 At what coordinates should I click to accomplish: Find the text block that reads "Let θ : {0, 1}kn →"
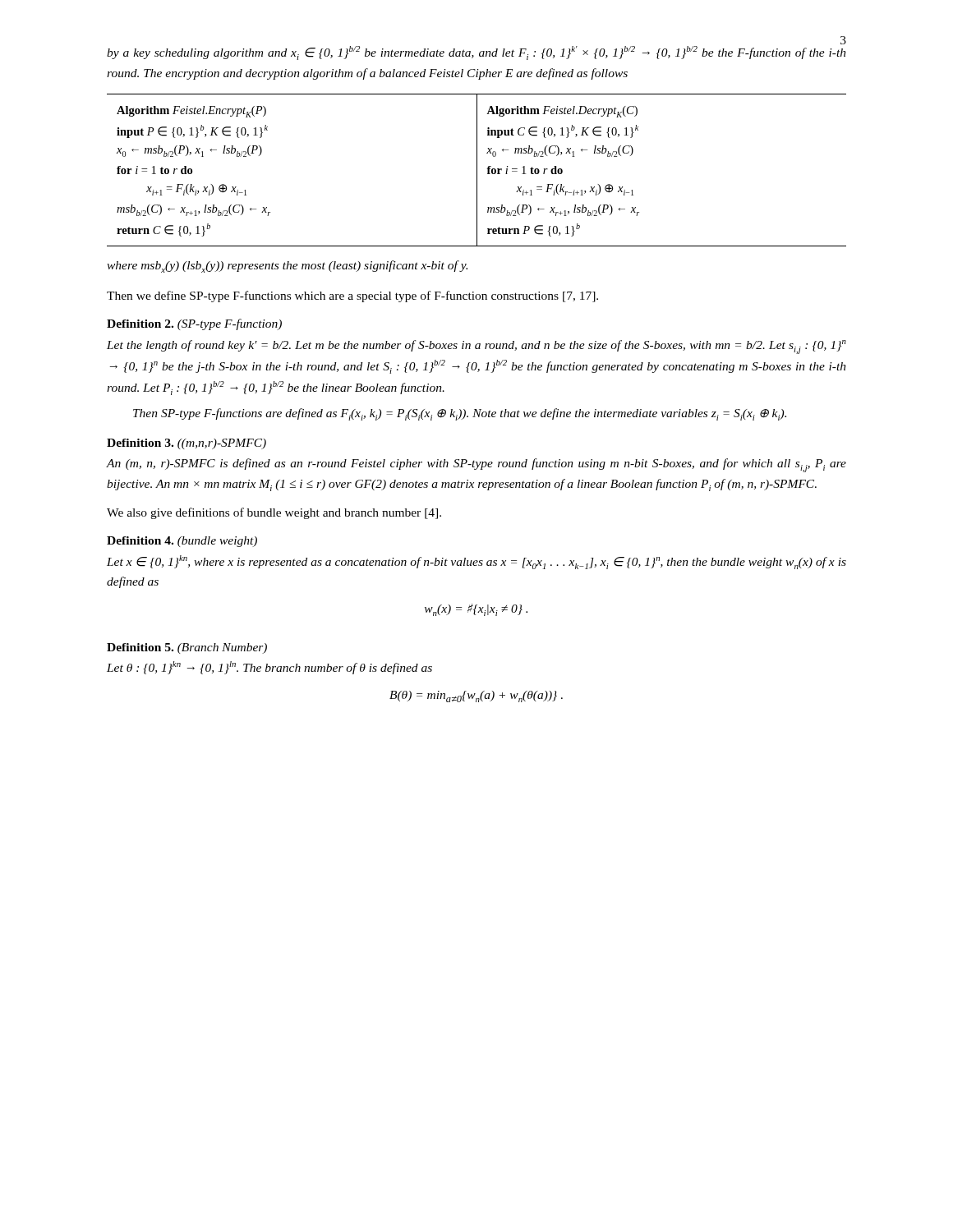(x=269, y=668)
